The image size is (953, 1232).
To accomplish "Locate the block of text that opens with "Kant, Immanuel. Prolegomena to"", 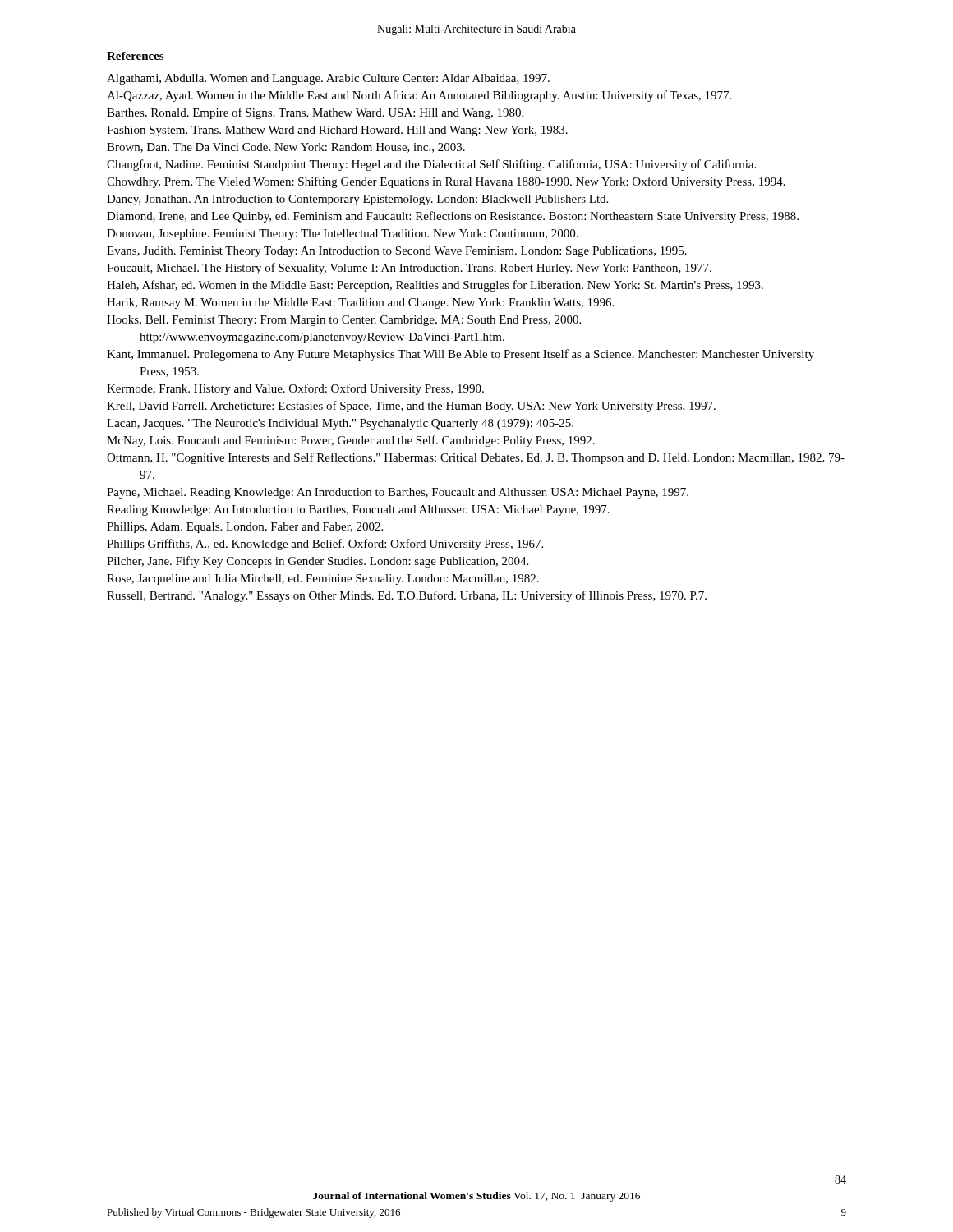I will (461, 363).
